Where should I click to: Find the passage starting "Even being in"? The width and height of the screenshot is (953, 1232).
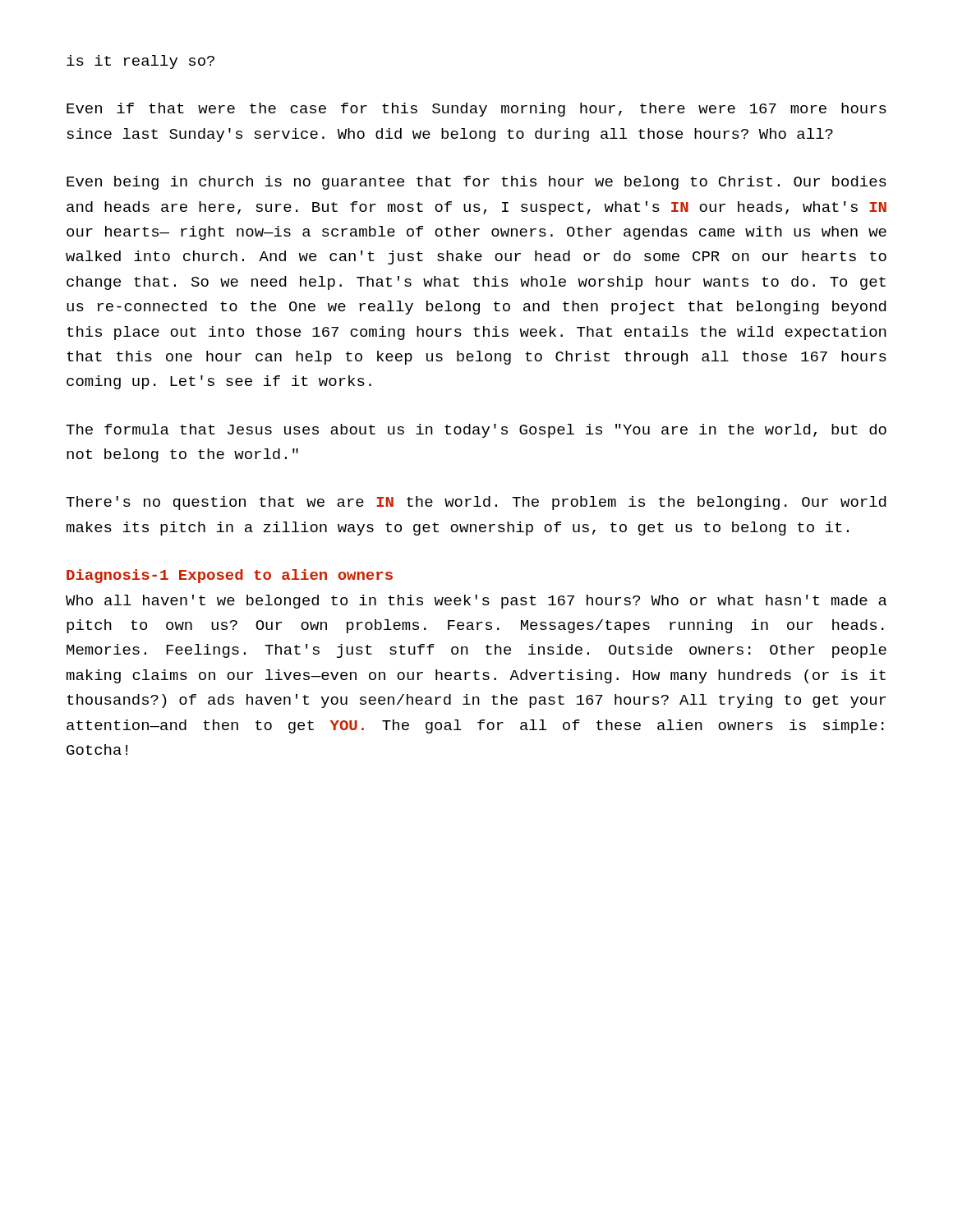[476, 282]
